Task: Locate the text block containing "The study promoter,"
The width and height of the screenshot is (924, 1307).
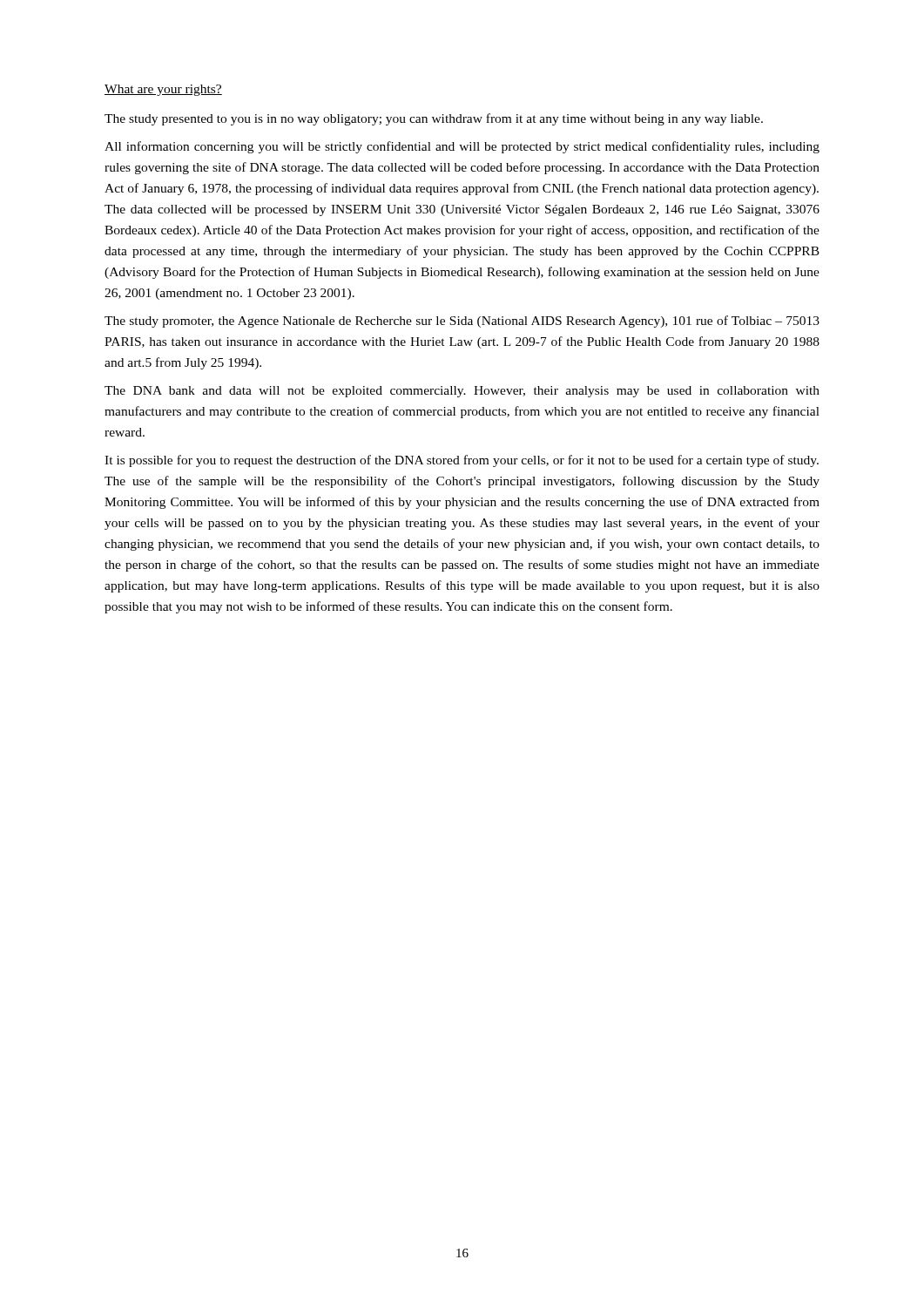Action: coord(462,341)
